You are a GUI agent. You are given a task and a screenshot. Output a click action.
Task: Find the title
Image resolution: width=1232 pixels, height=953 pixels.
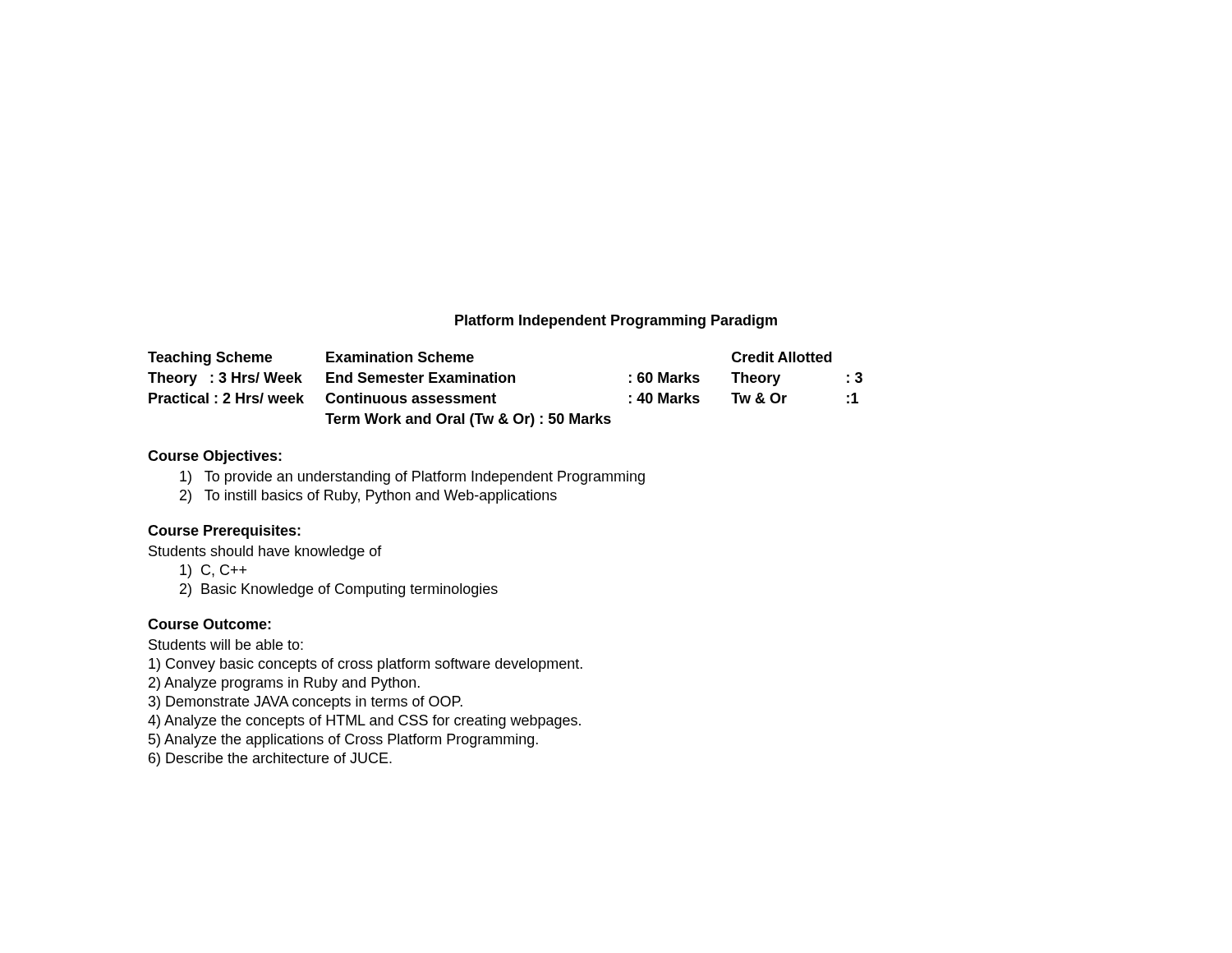[x=616, y=320]
